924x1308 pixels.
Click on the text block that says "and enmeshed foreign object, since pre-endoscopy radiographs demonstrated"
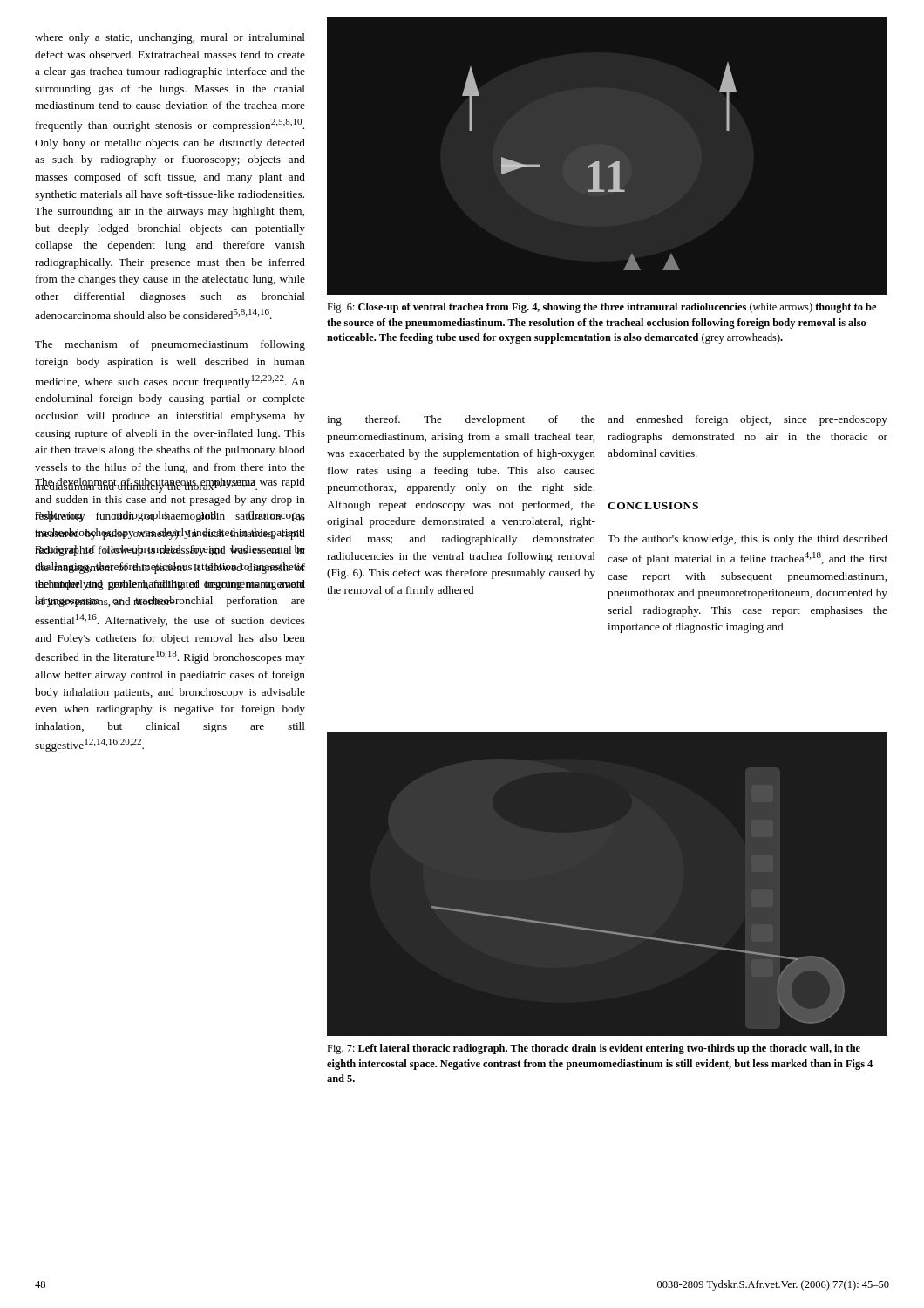[747, 437]
